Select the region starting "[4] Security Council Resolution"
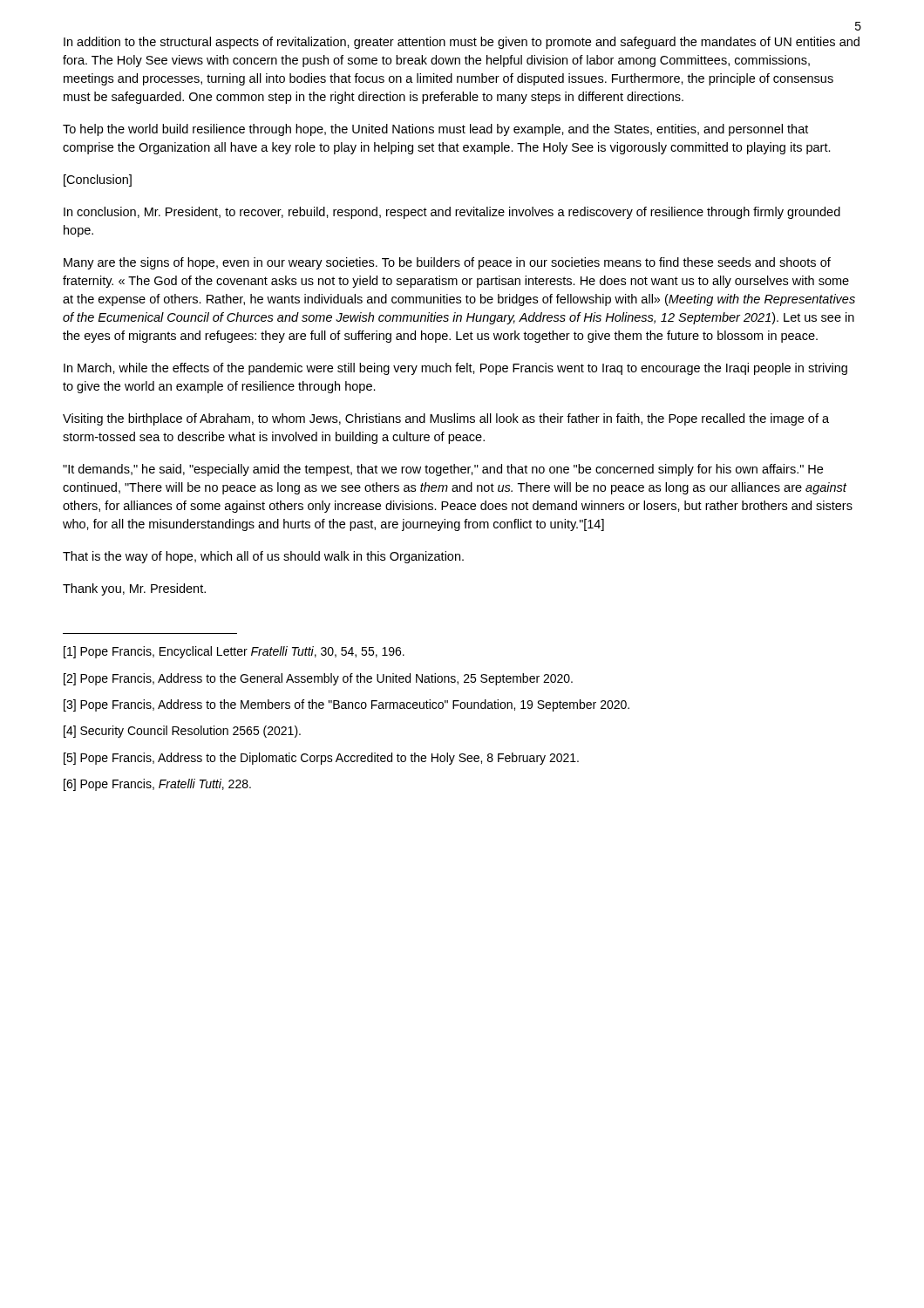The image size is (924, 1308). click(x=182, y=731)
